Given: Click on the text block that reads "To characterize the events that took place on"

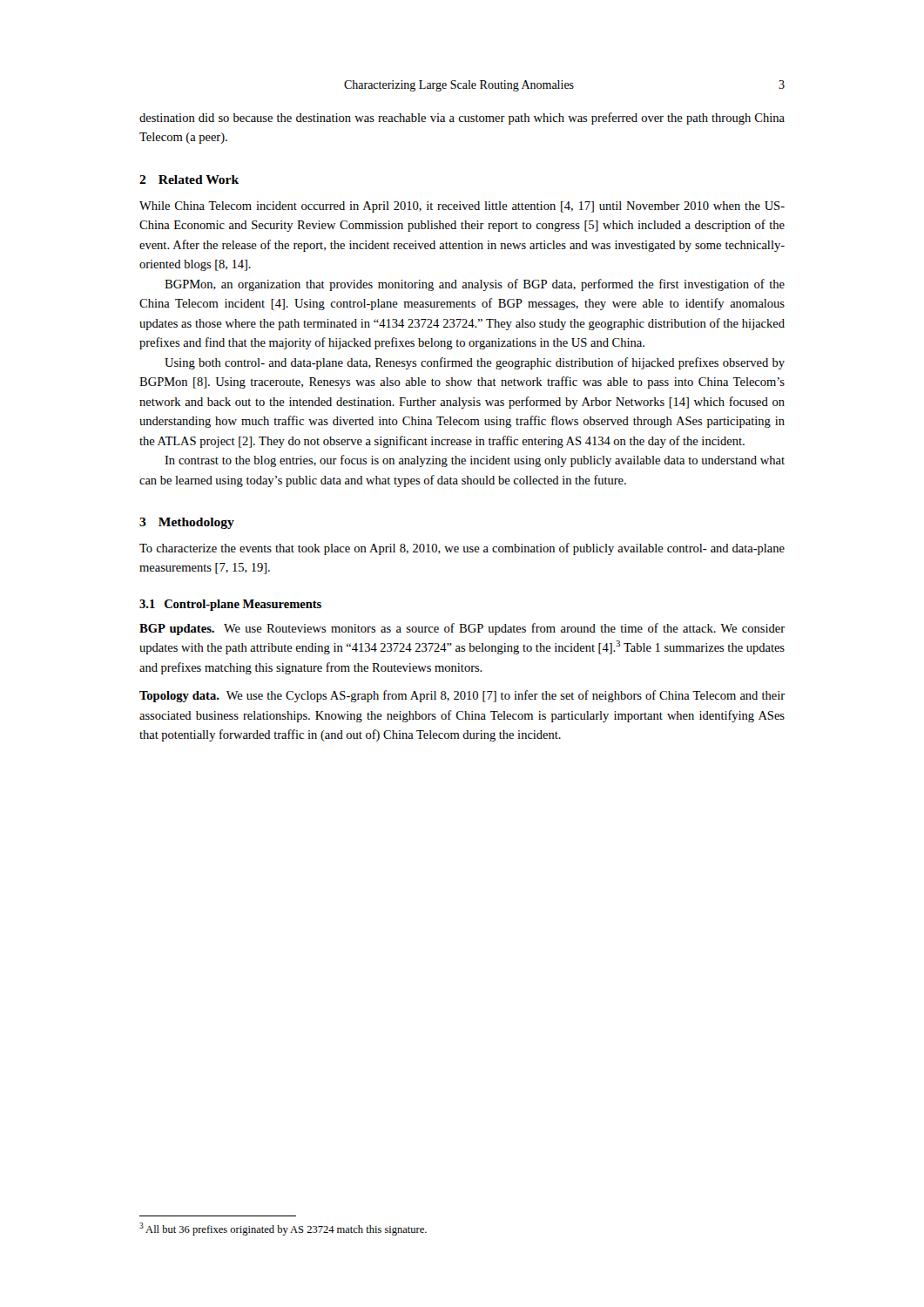Looking at the screenshot, I should (x=462, y=558).
